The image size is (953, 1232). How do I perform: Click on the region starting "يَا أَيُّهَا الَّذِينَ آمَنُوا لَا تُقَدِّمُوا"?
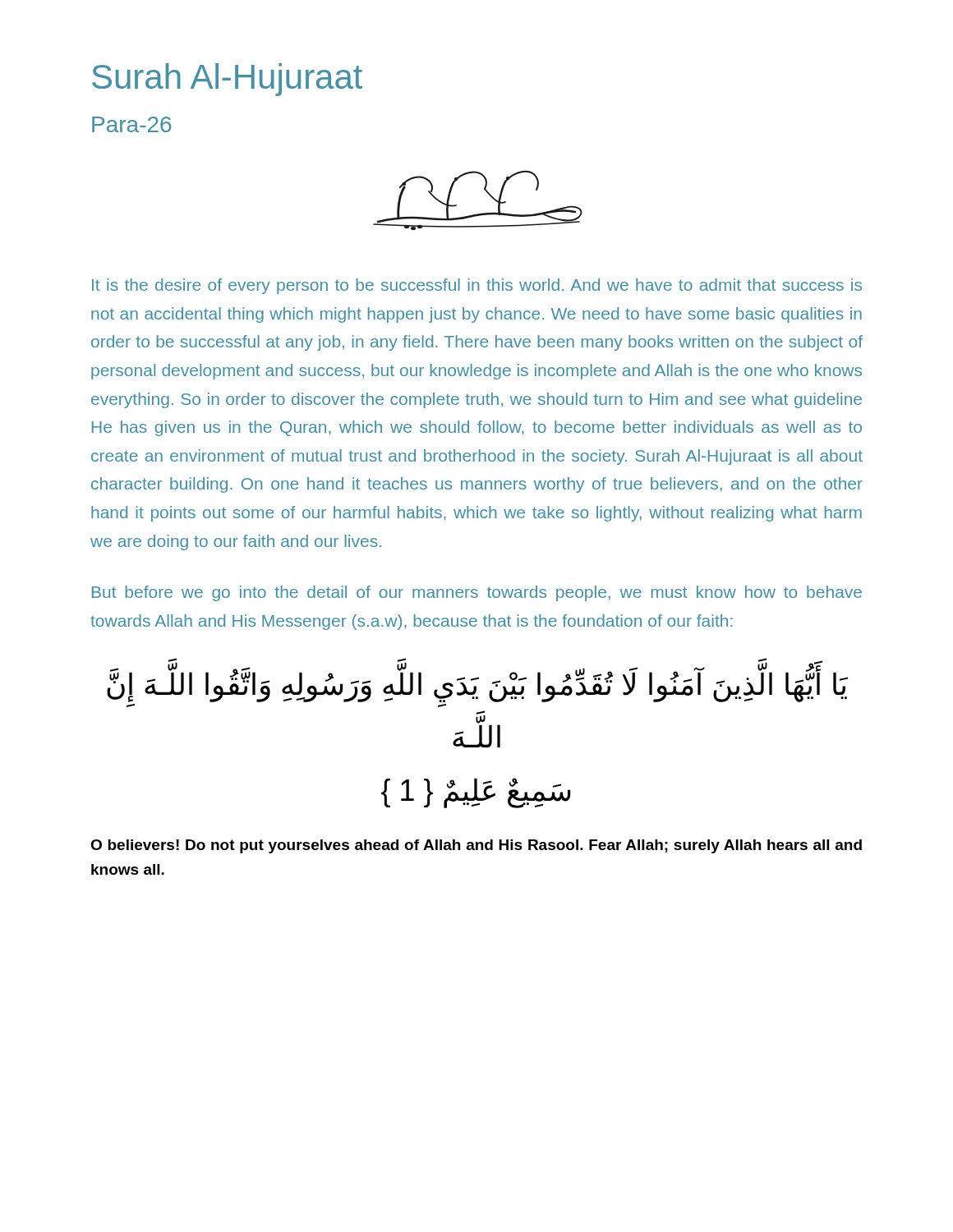(x=476, y=738)
